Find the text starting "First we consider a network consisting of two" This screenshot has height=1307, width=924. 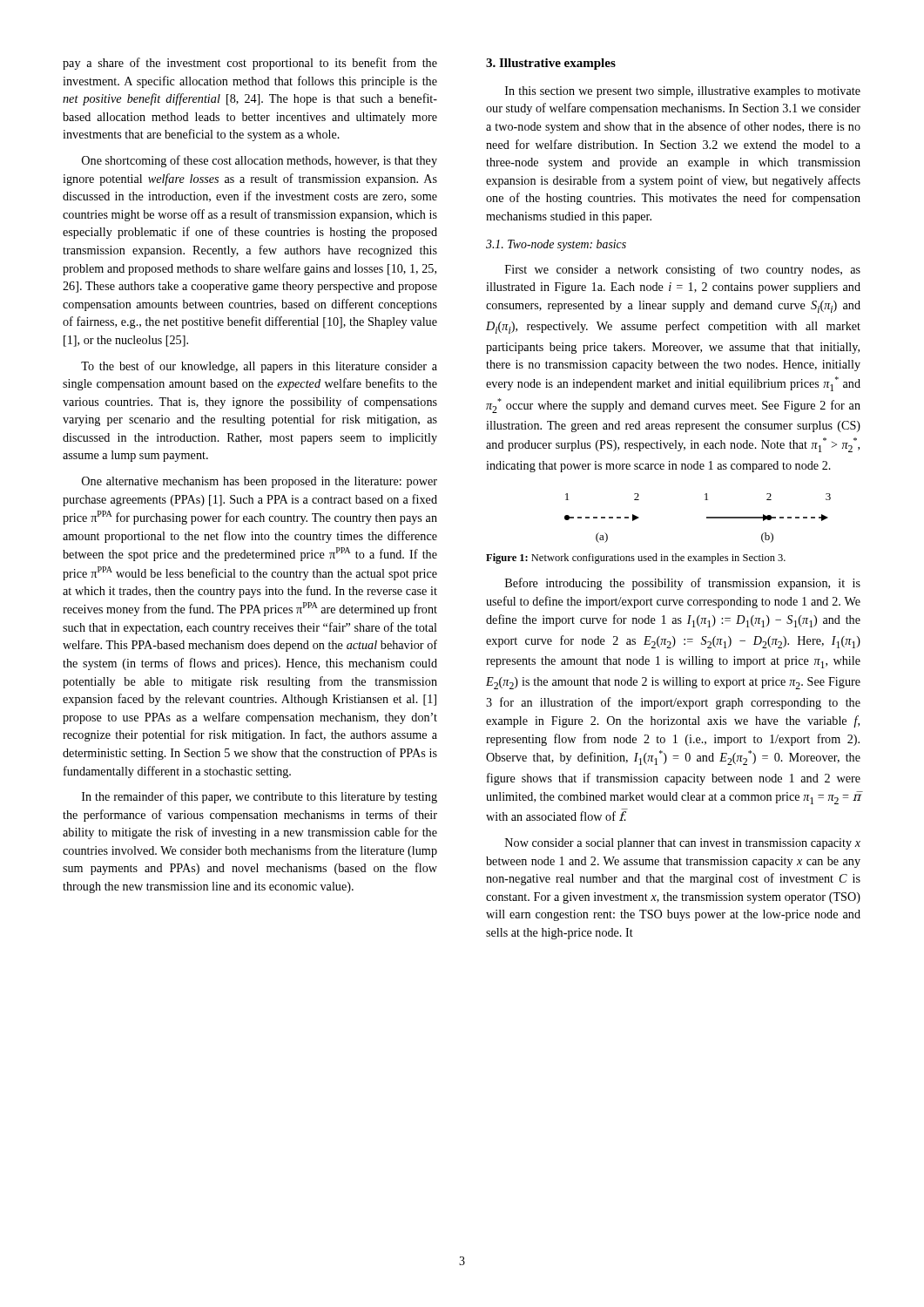673,367
